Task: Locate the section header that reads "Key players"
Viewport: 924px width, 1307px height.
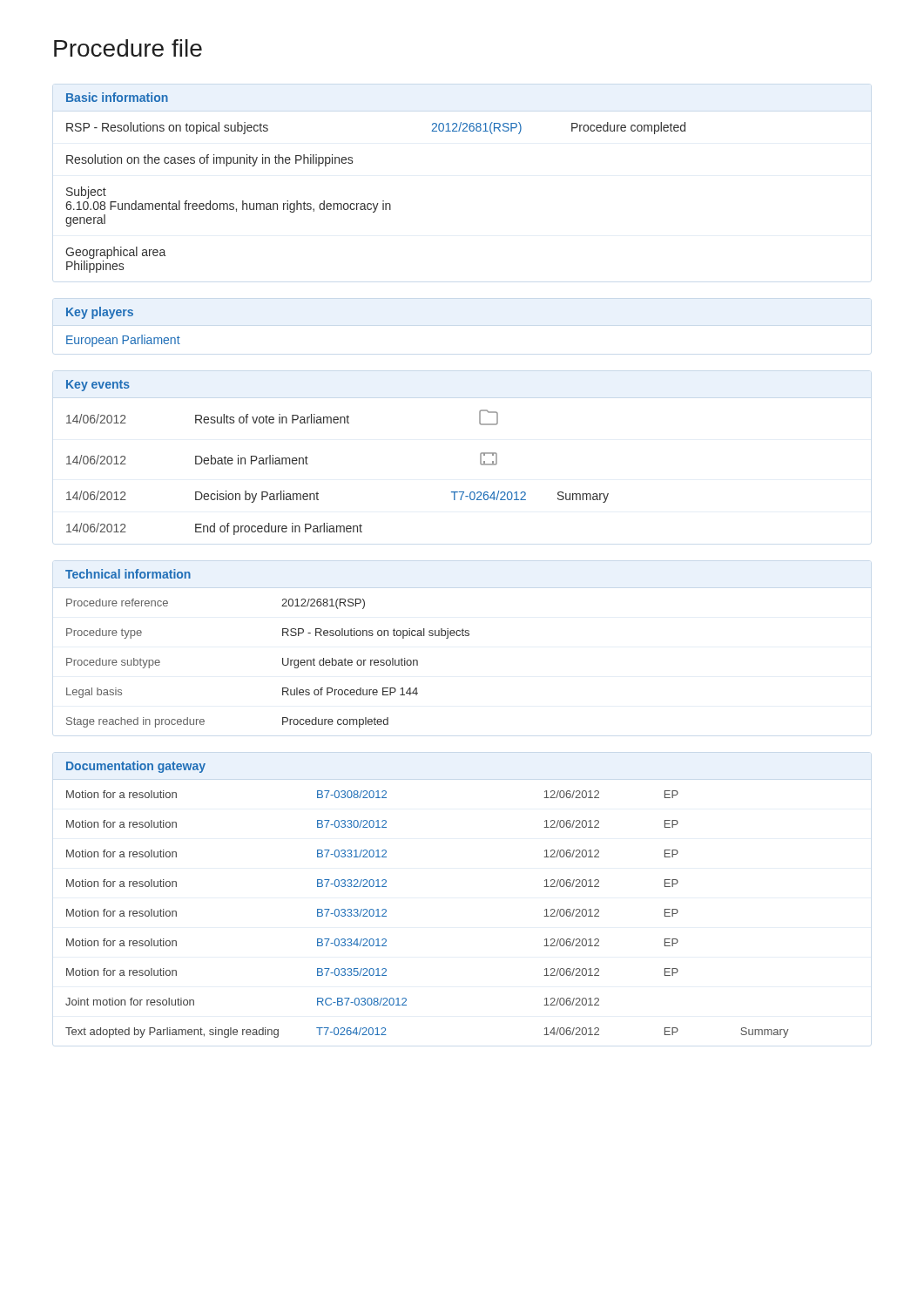Action: [x=100, y=312]
